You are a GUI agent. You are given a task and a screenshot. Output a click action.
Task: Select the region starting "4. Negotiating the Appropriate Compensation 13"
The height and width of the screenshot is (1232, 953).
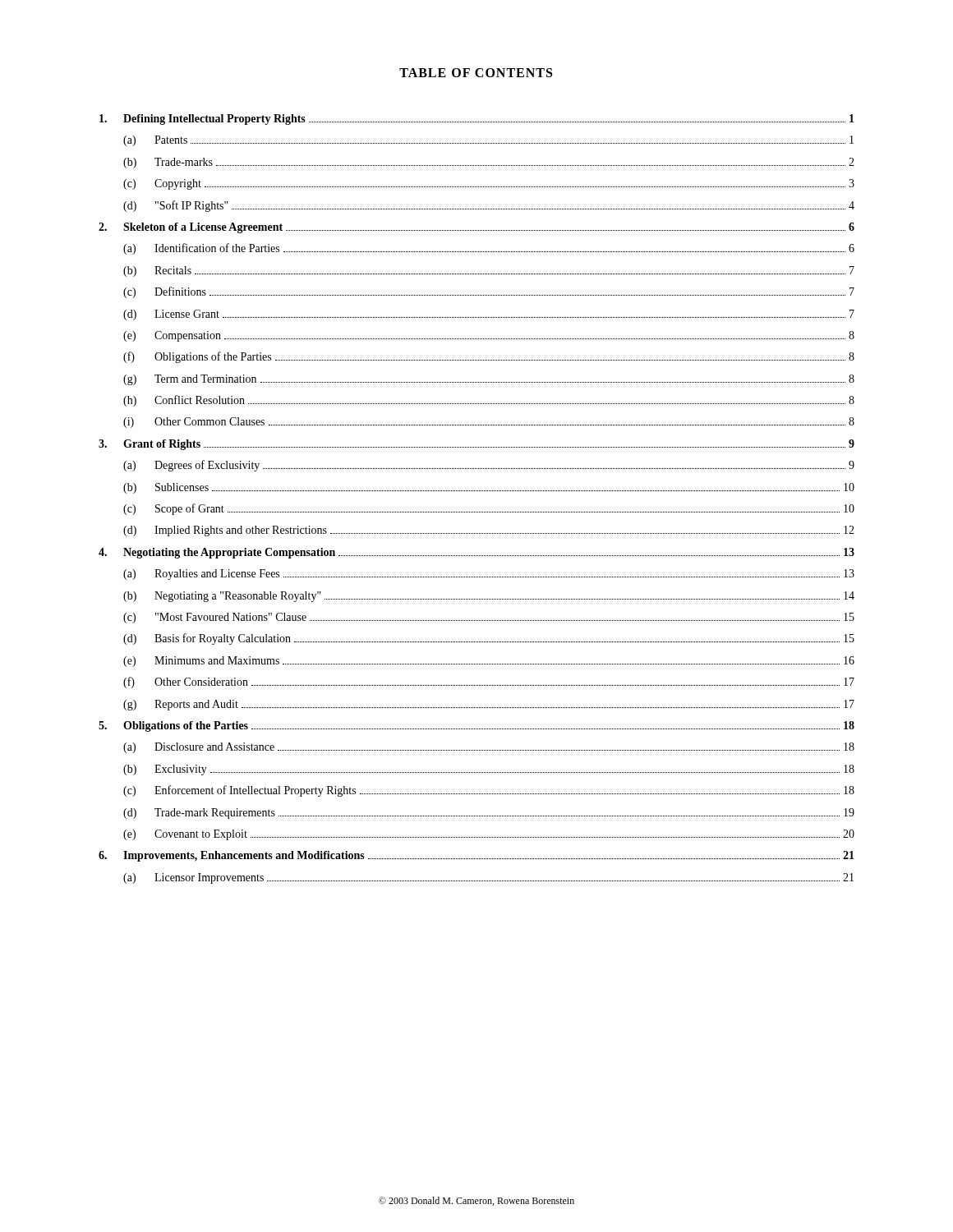coord(476,553)
